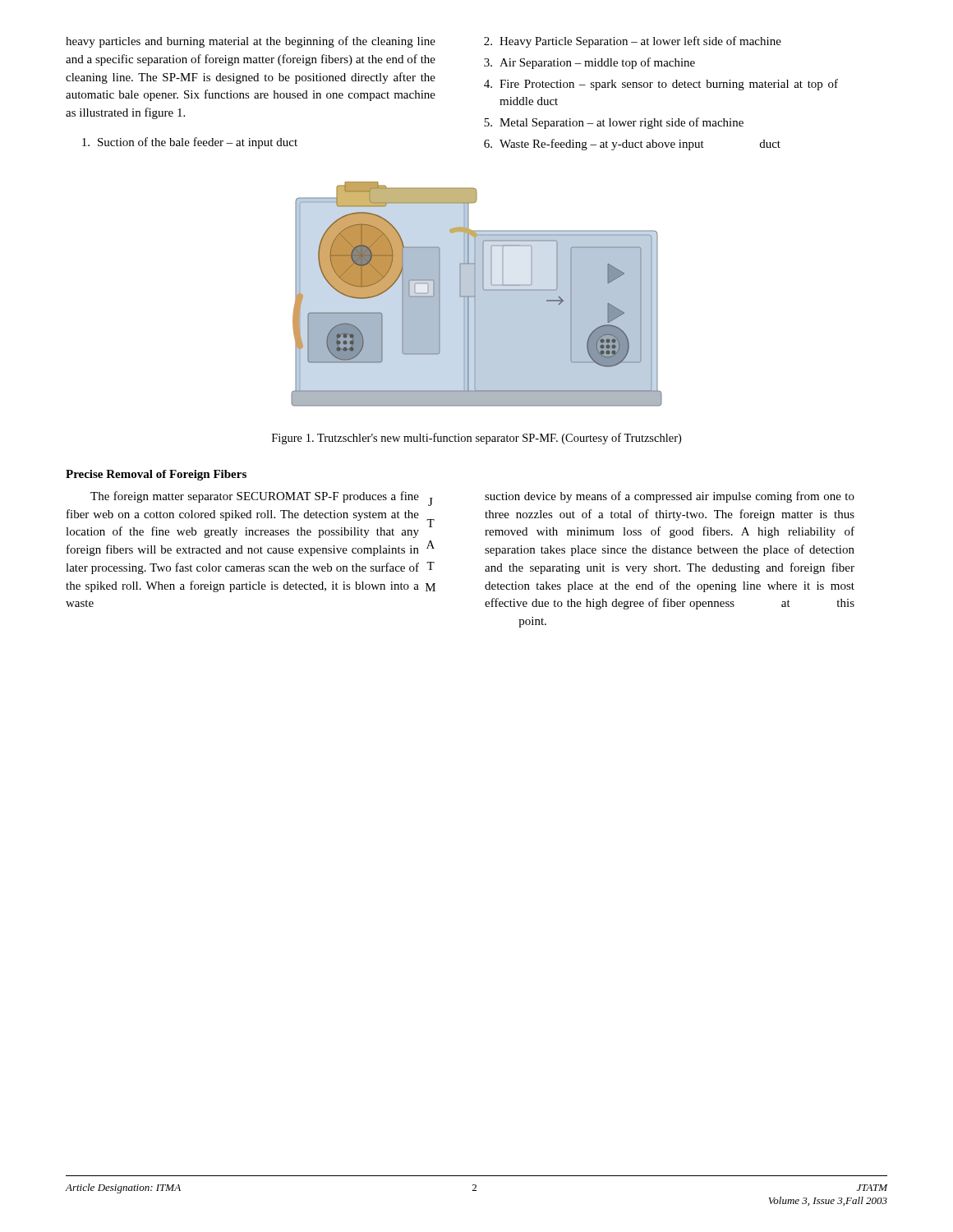
Task: Point to the block beginning "6. Waste Re-feeding – at y-duct above input"
Action: [653, 144]
